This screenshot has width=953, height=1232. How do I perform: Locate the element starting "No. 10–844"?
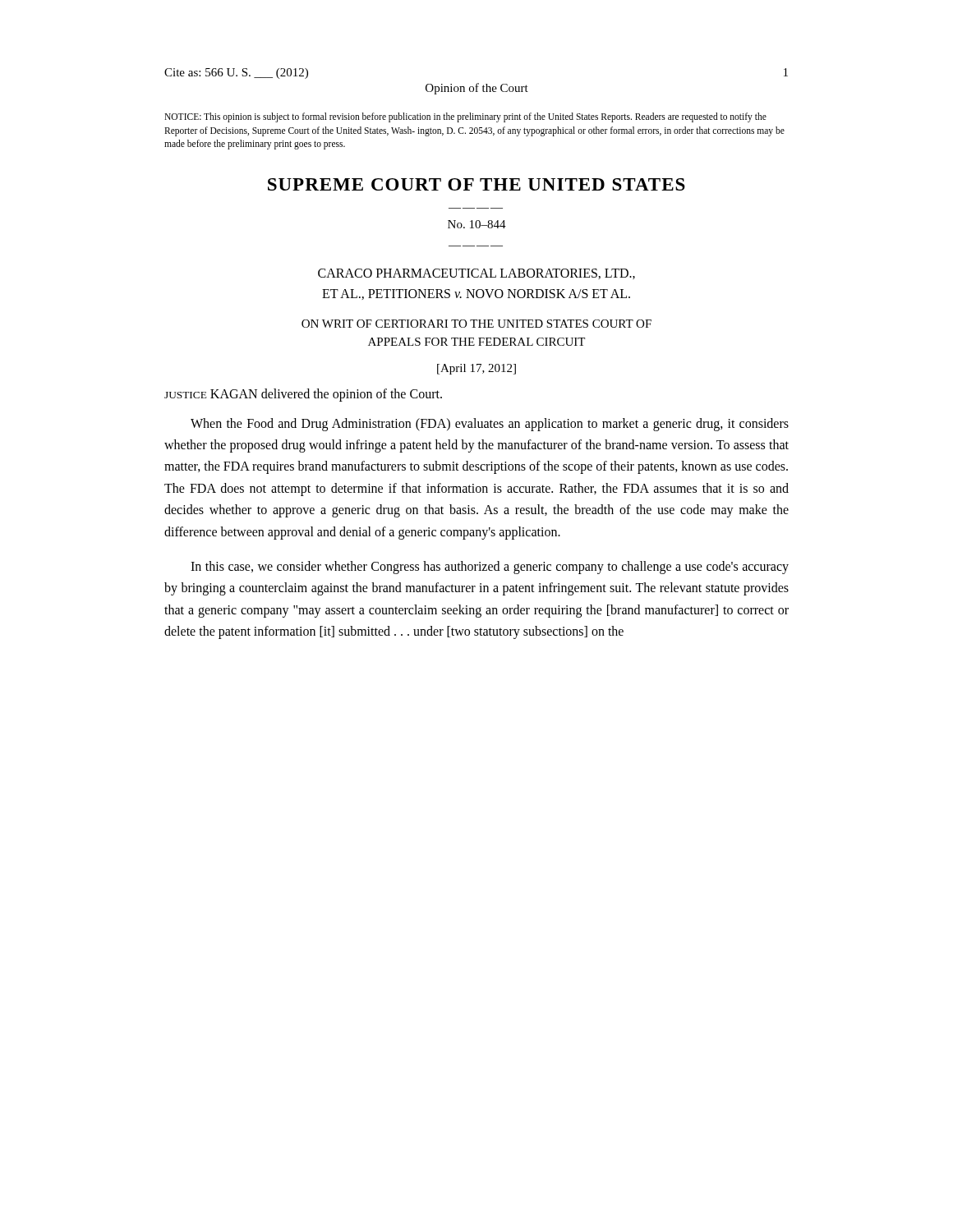coord(476,224)
